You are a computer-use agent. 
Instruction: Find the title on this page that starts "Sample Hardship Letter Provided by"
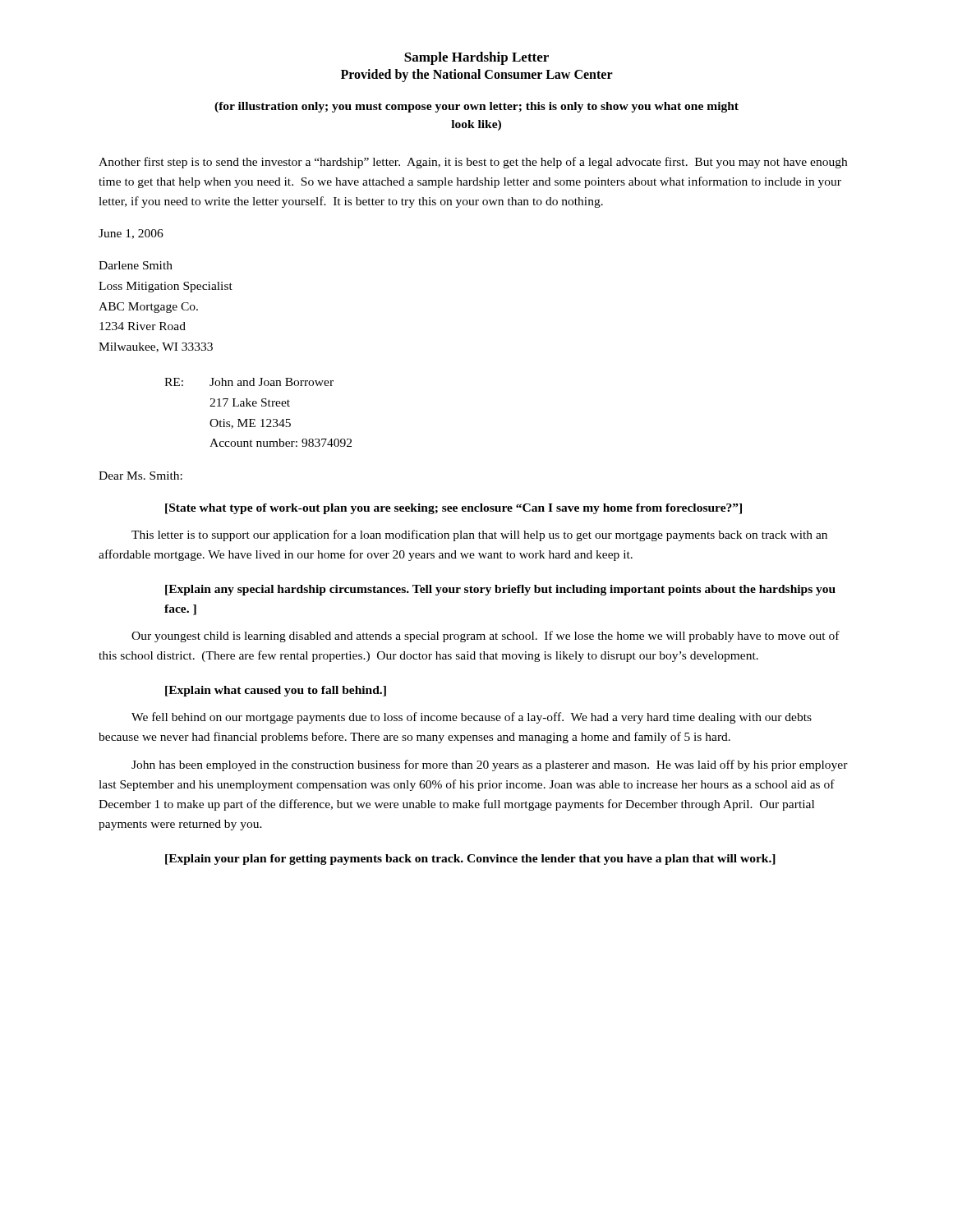pyautogui.click(x=476, y=66)
